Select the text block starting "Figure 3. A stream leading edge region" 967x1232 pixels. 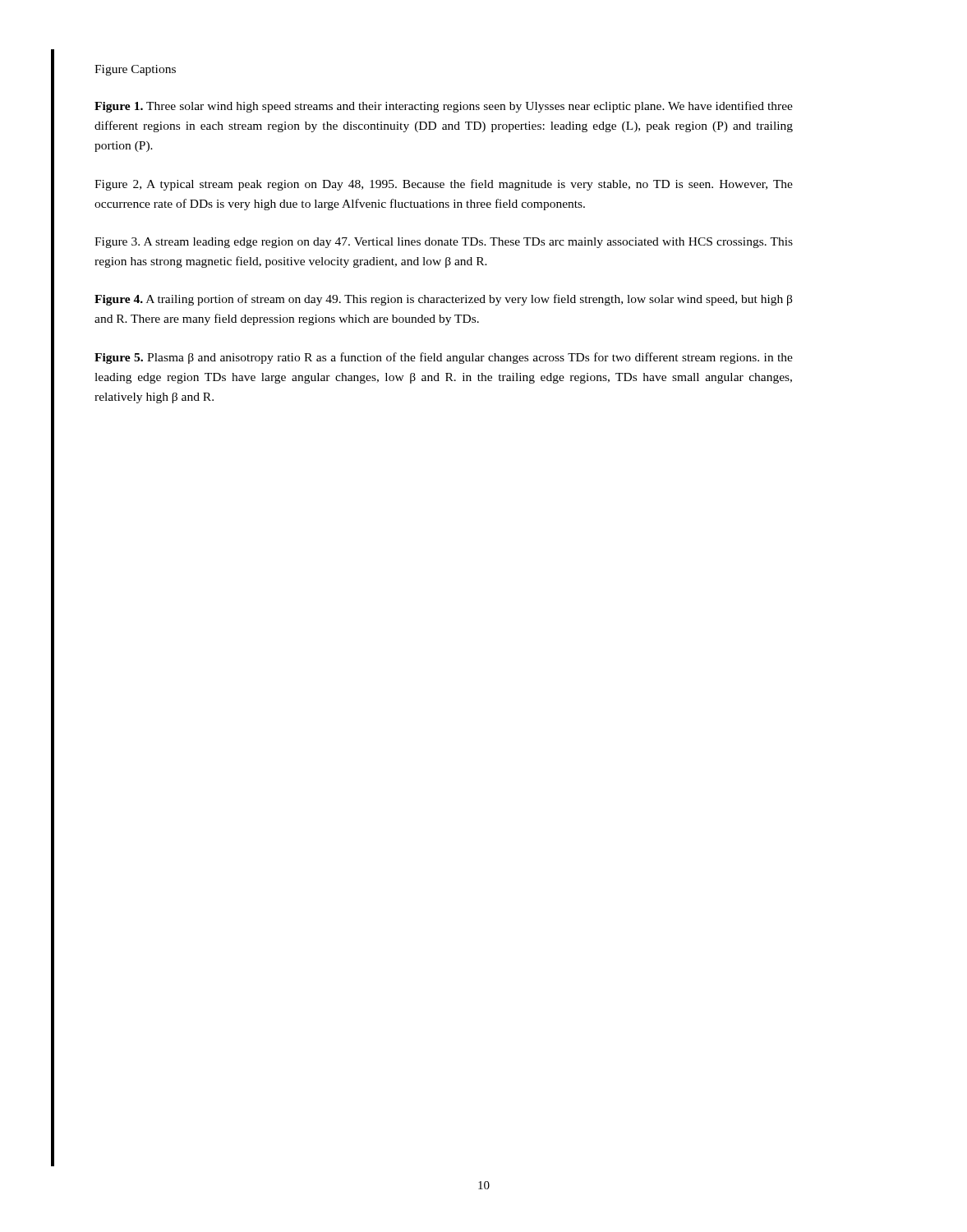[444, 251]
